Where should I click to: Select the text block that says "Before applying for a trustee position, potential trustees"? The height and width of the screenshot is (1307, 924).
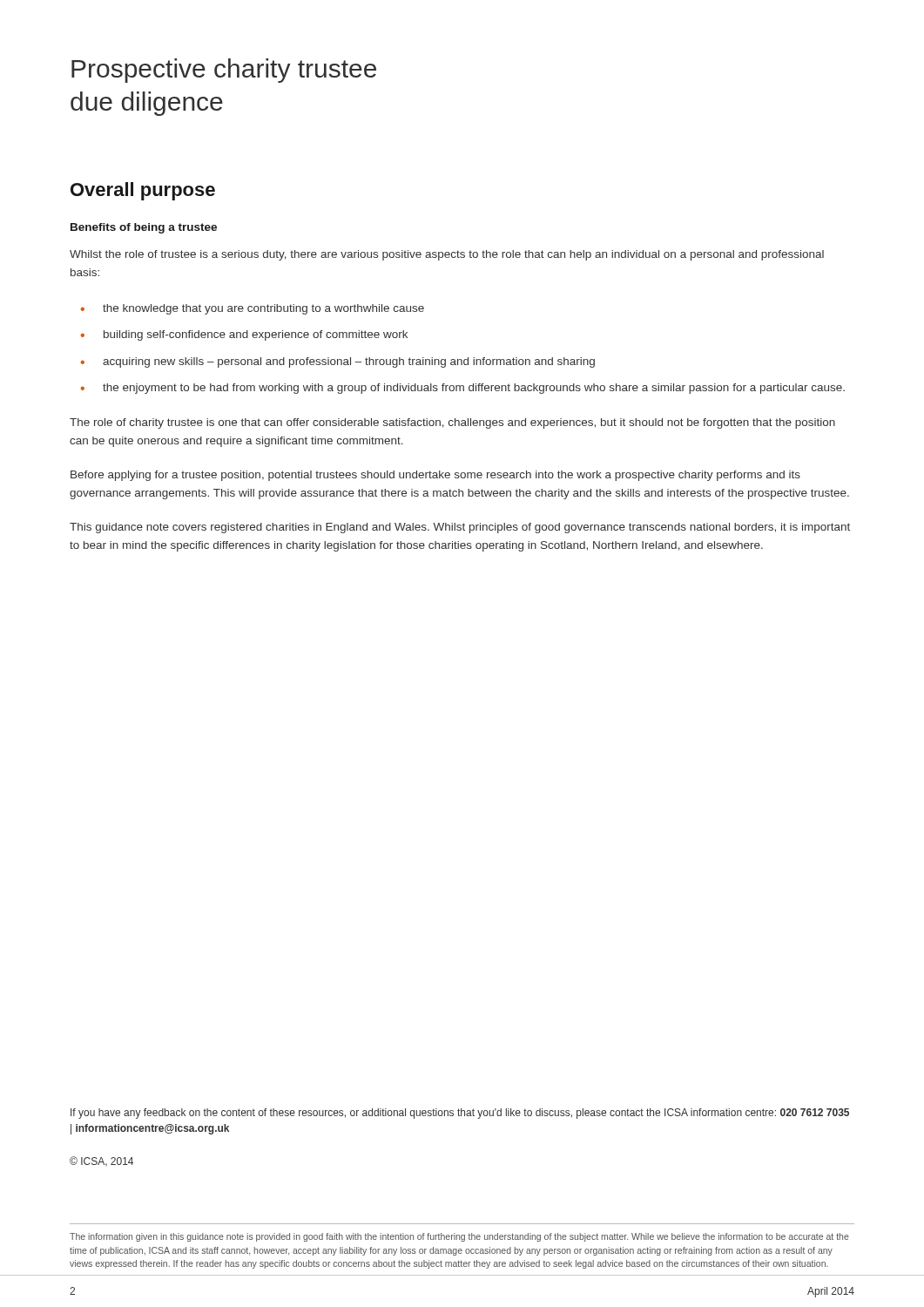[460, 484]
